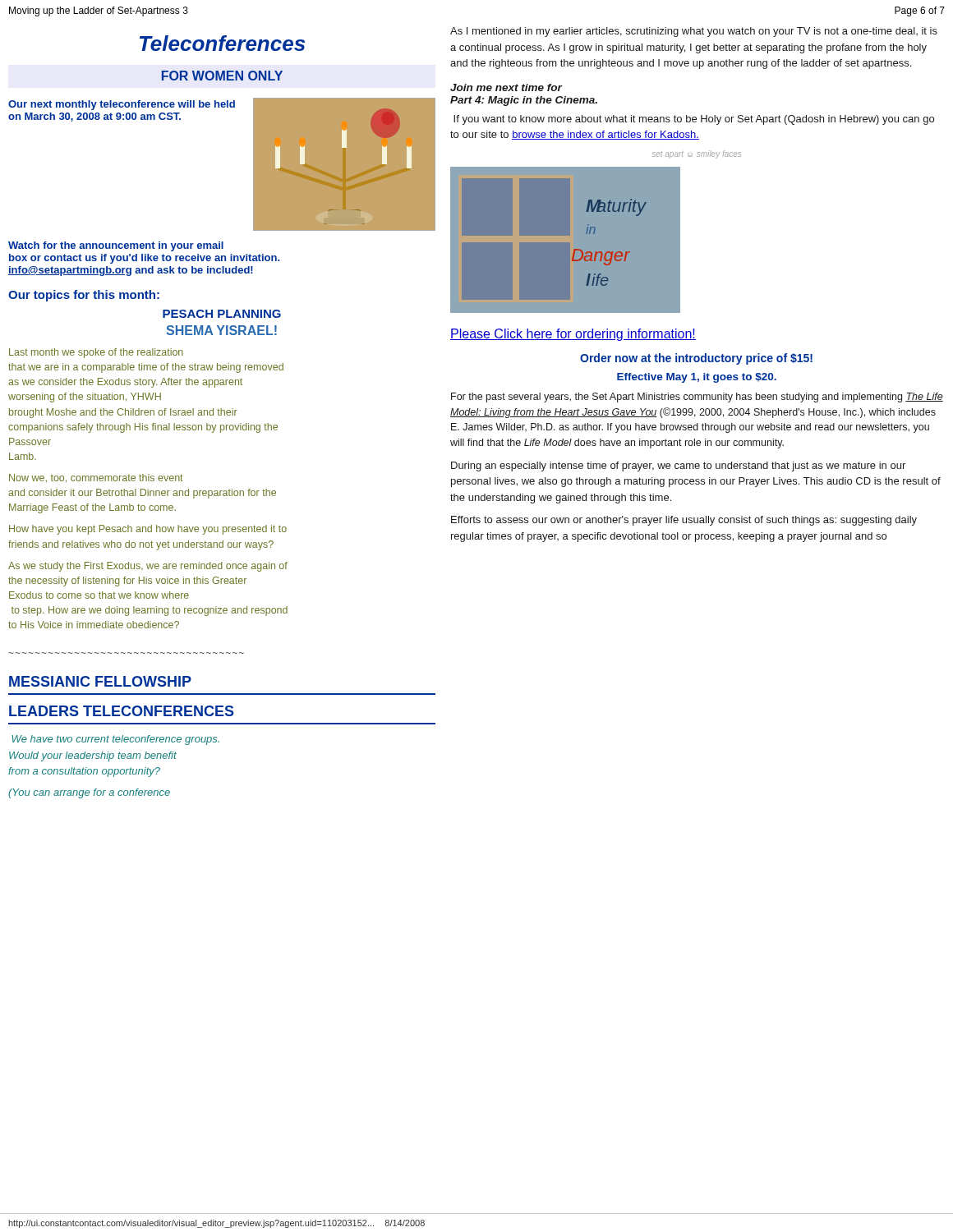Viewport: 953px width, 1232px height.
Task: Point to "FOR WOMEN ONLY"
Action: [222, 76]
